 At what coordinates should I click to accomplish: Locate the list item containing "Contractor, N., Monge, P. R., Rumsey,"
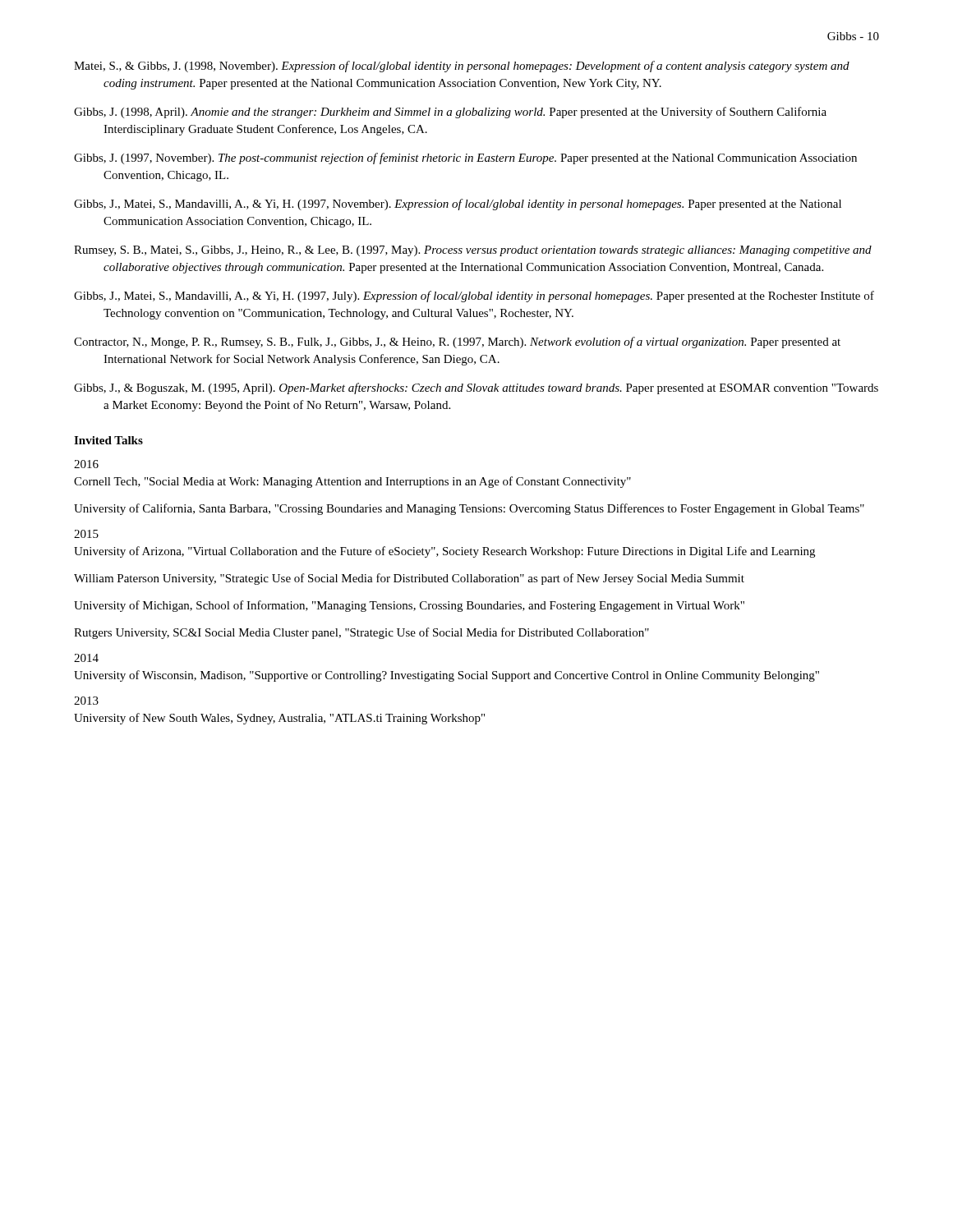tap(457, 350)
